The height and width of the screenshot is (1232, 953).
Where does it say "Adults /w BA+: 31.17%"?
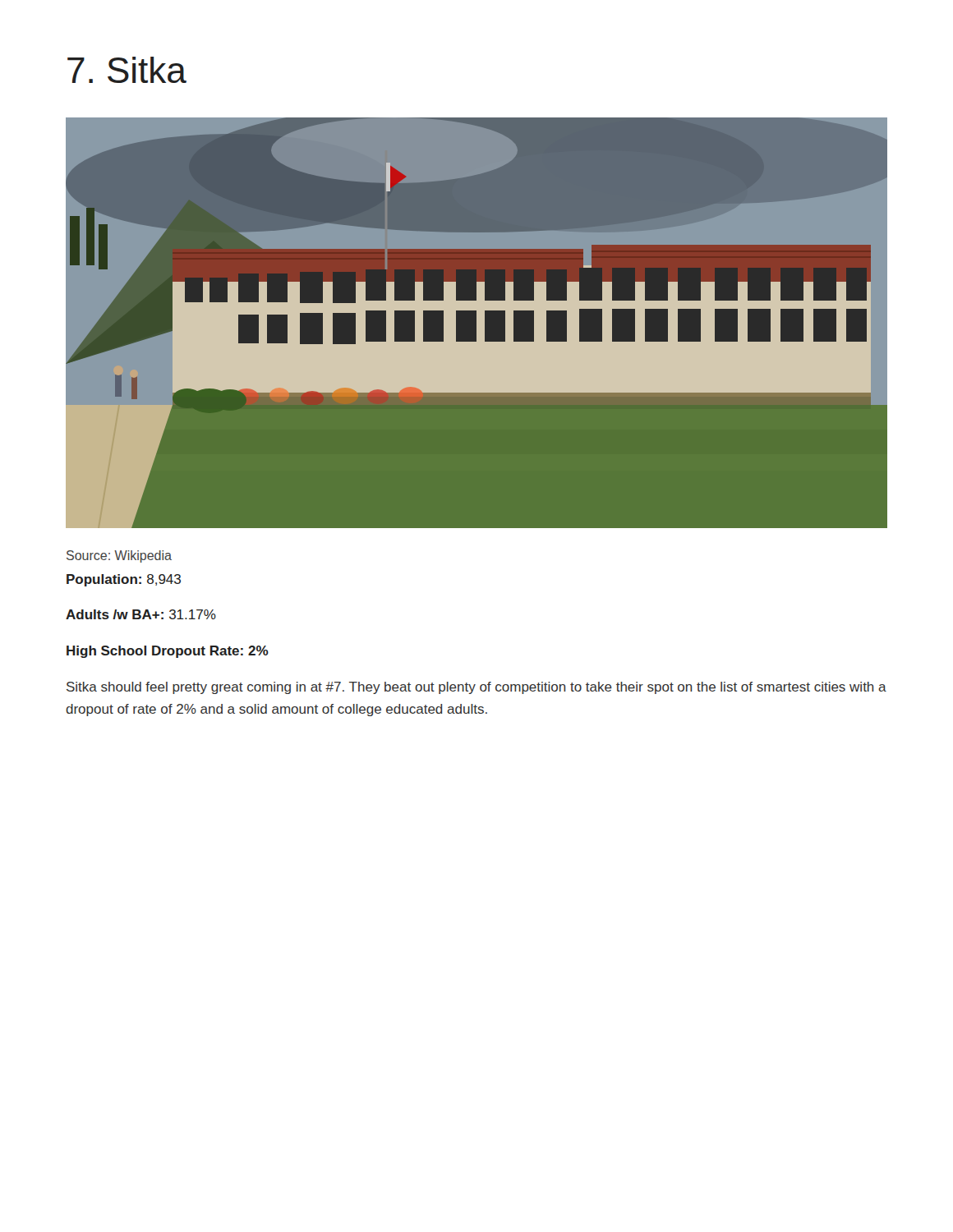click(x=141, y=614)
